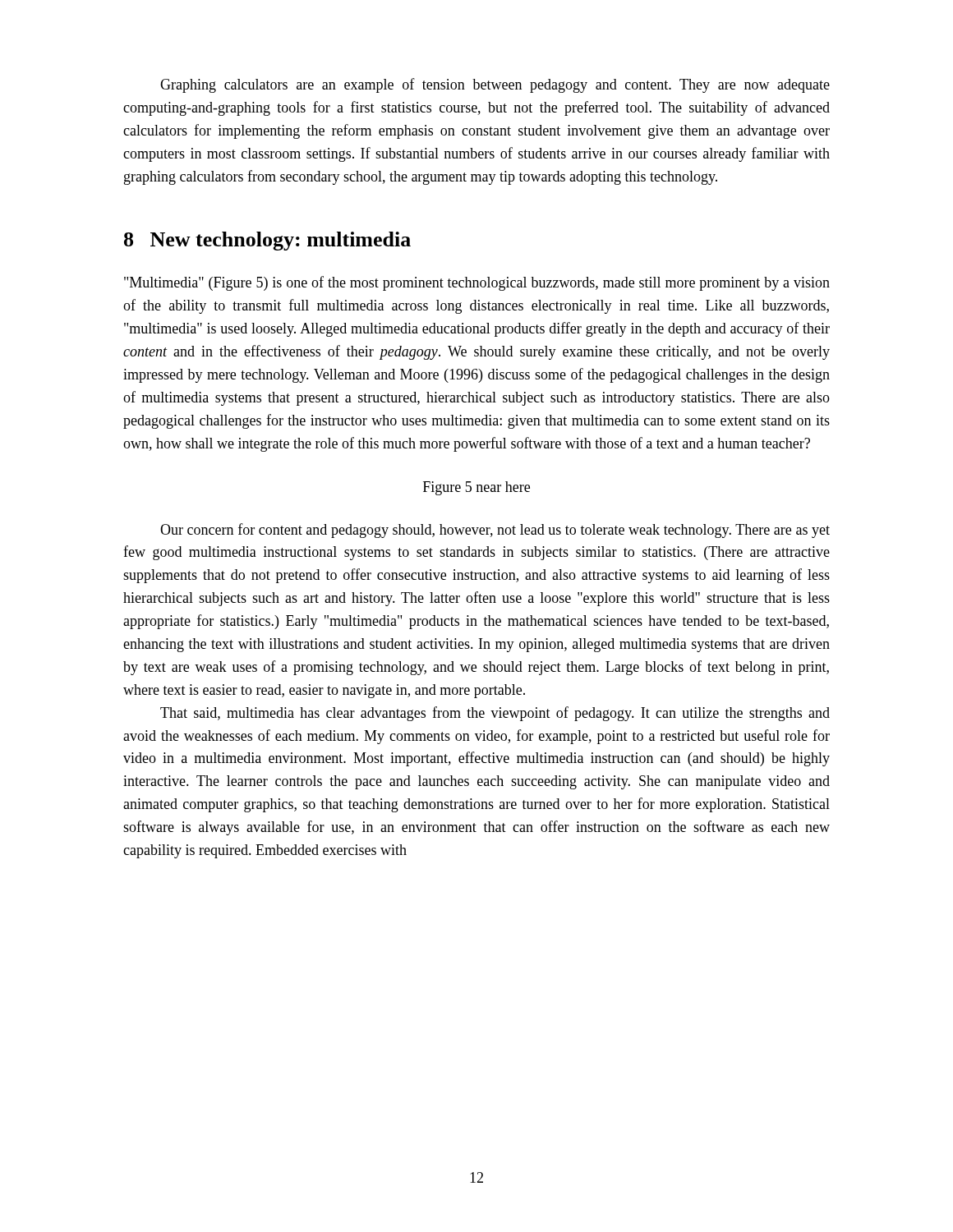Point to the block starting "Graphing calculators are an"
The height and width of the screenshot is (1232, 953).
point(476,131)
